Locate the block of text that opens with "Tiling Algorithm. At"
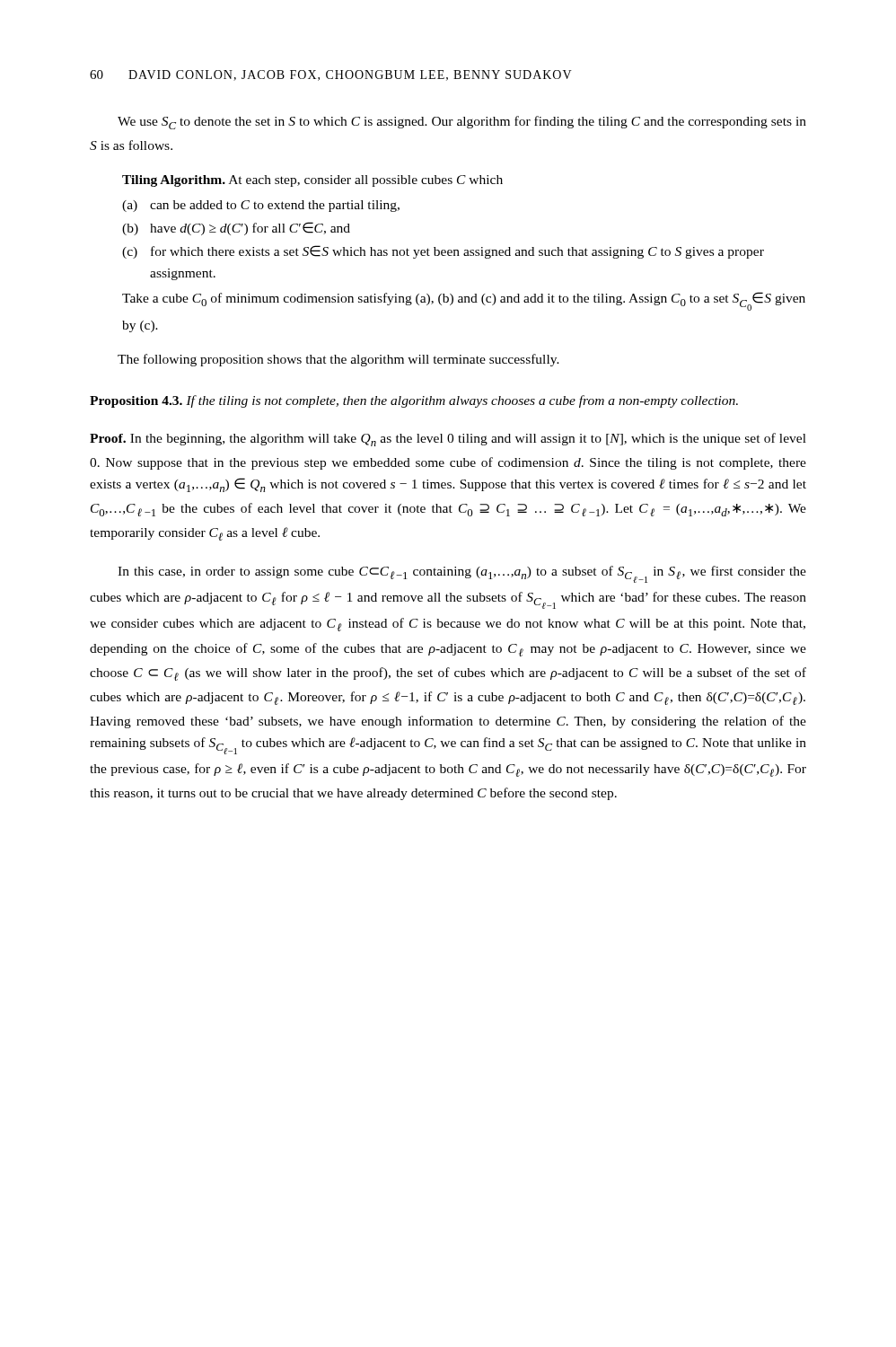Viewport: 896px width, 1347px height. (464, 252)
